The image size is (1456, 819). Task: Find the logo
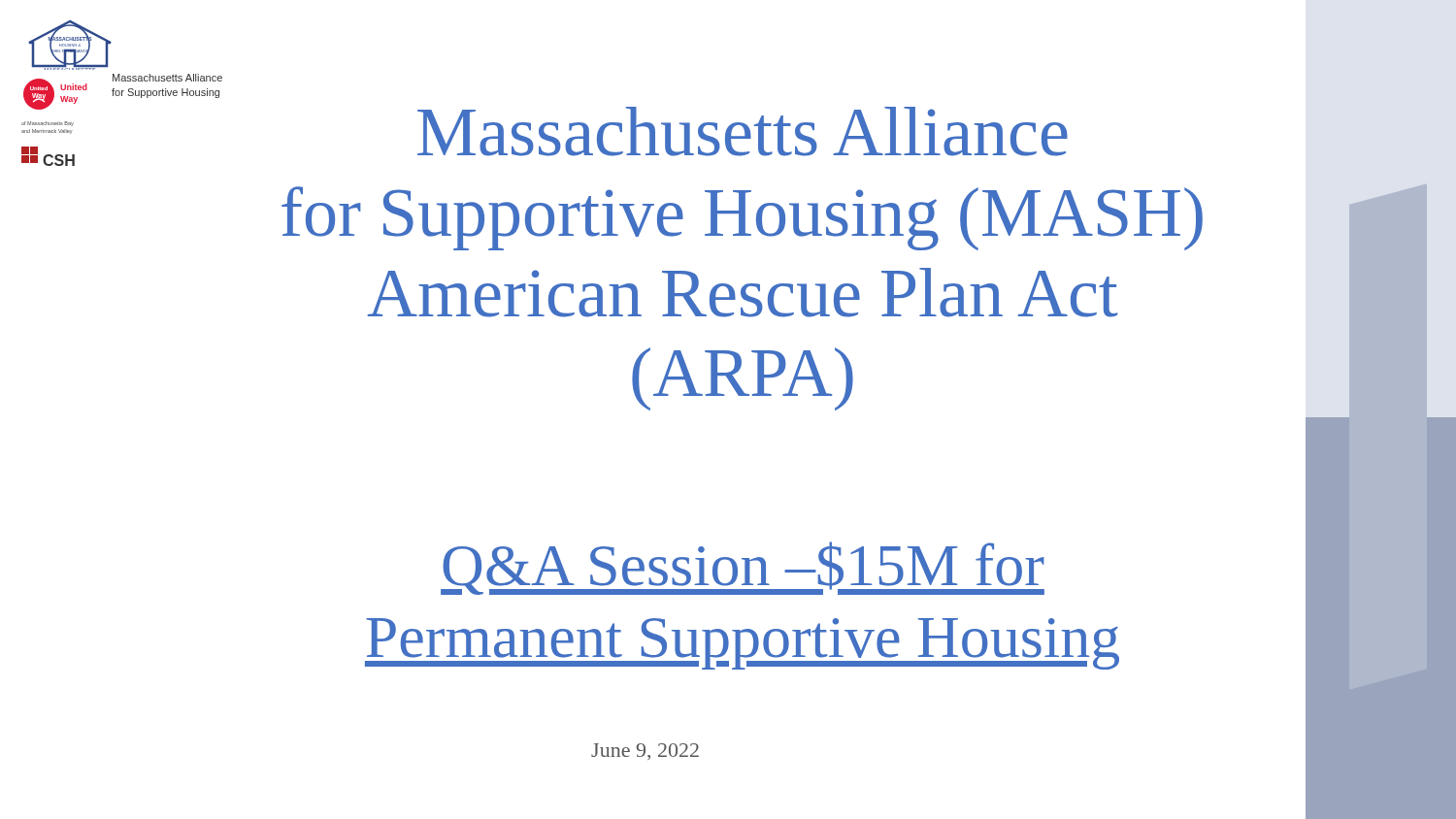point(84,97)
